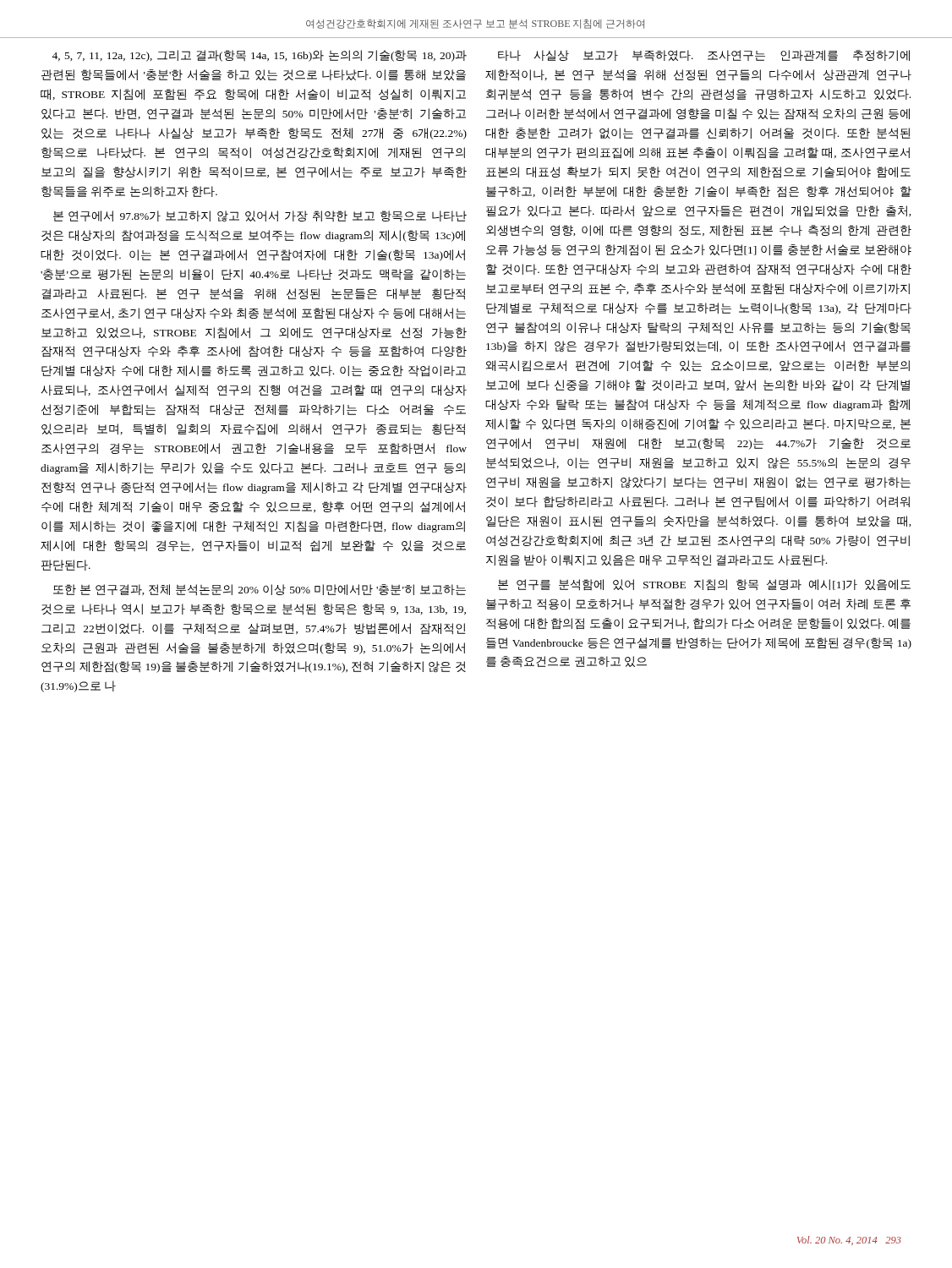952x1268 pixels.
Task: Click on the text block that reads "타나 사실상 보고가 부족하였다. 조사연구는 인과관계를 추정하기에"
Action: [x=698, y=309]
